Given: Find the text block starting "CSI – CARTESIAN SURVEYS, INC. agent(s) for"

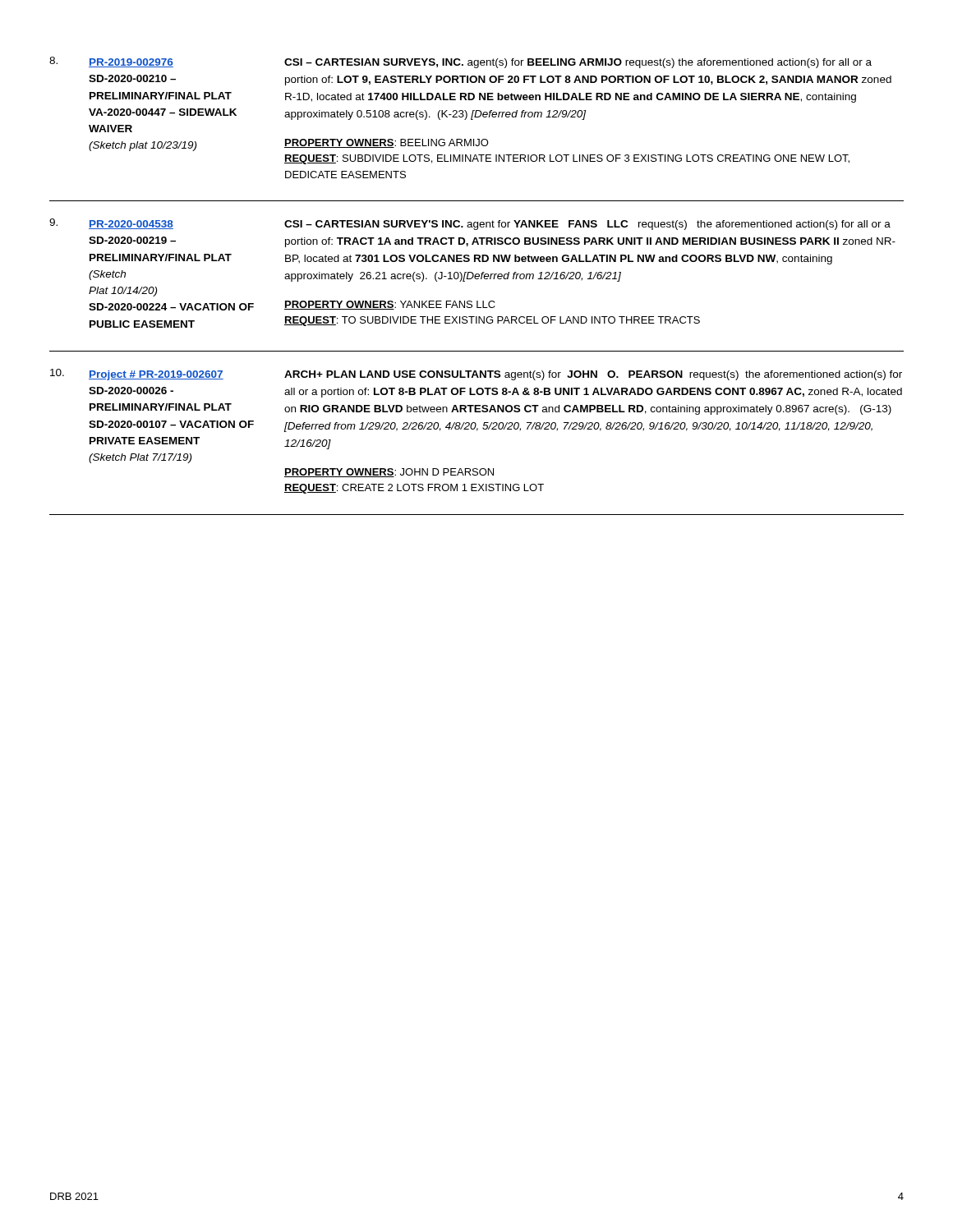Looking at the screenshot, I should coord(594,119).
